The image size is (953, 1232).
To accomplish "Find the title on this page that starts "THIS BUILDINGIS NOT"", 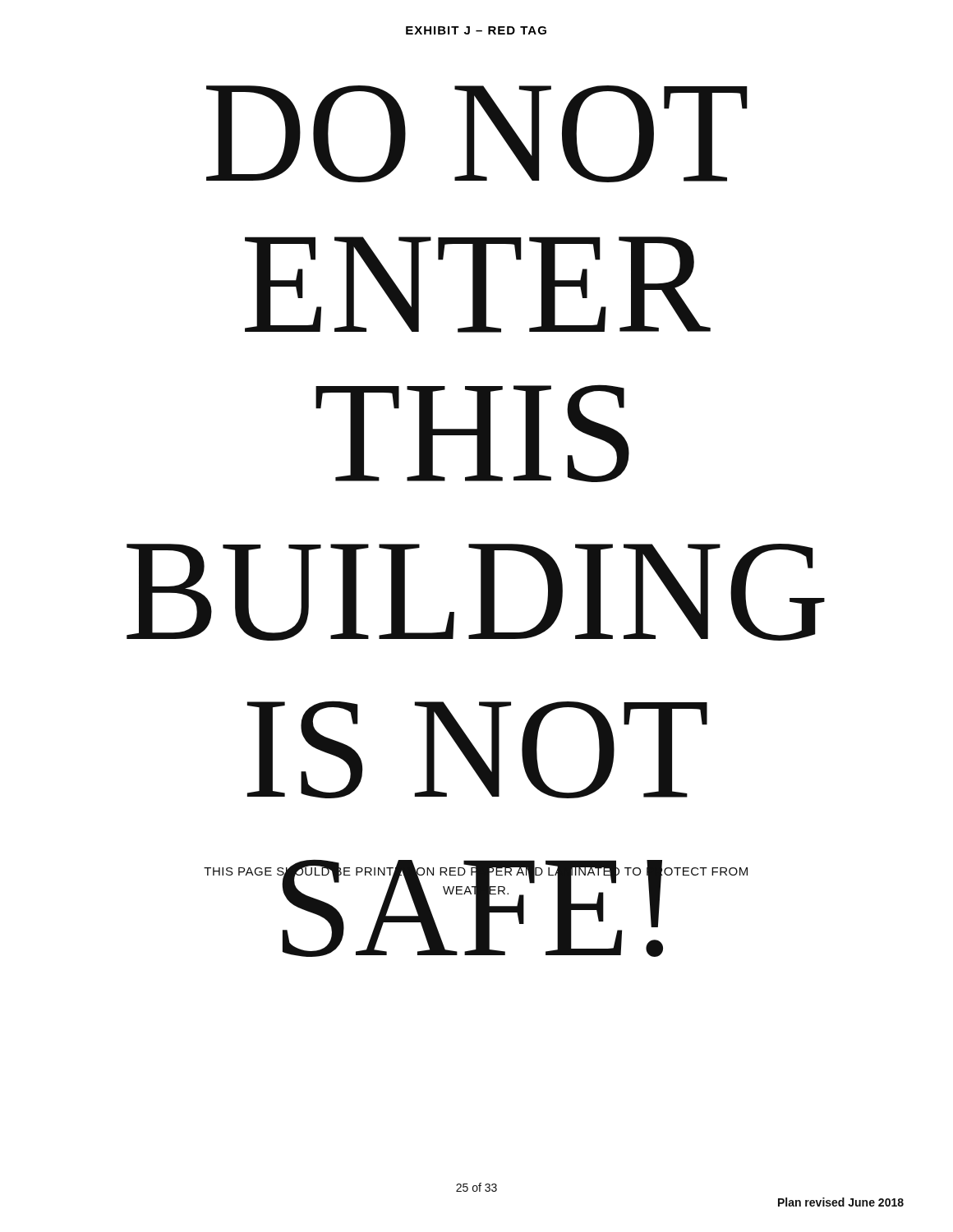I will coord(476,669).
